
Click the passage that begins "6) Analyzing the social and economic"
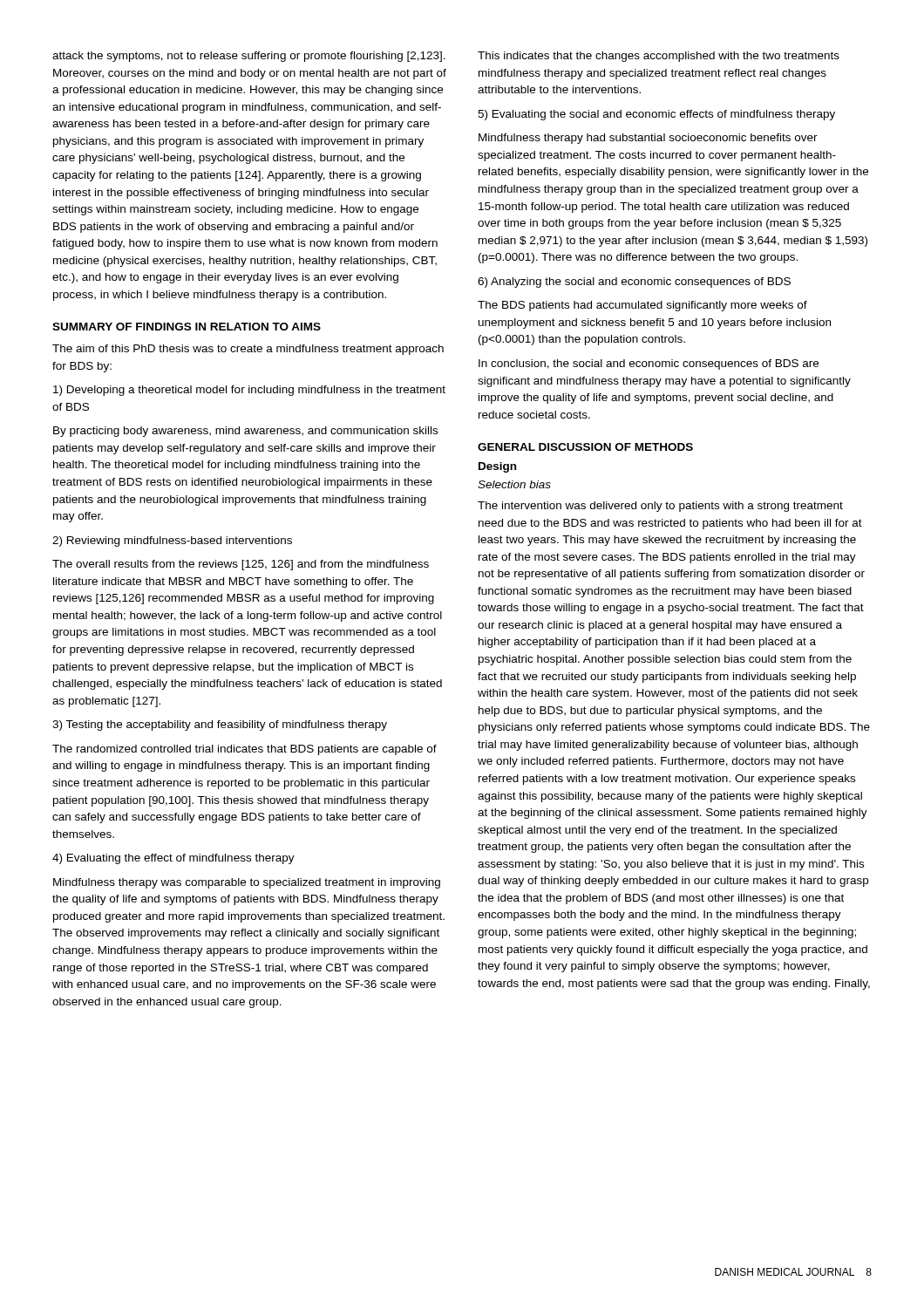point(675,310)
